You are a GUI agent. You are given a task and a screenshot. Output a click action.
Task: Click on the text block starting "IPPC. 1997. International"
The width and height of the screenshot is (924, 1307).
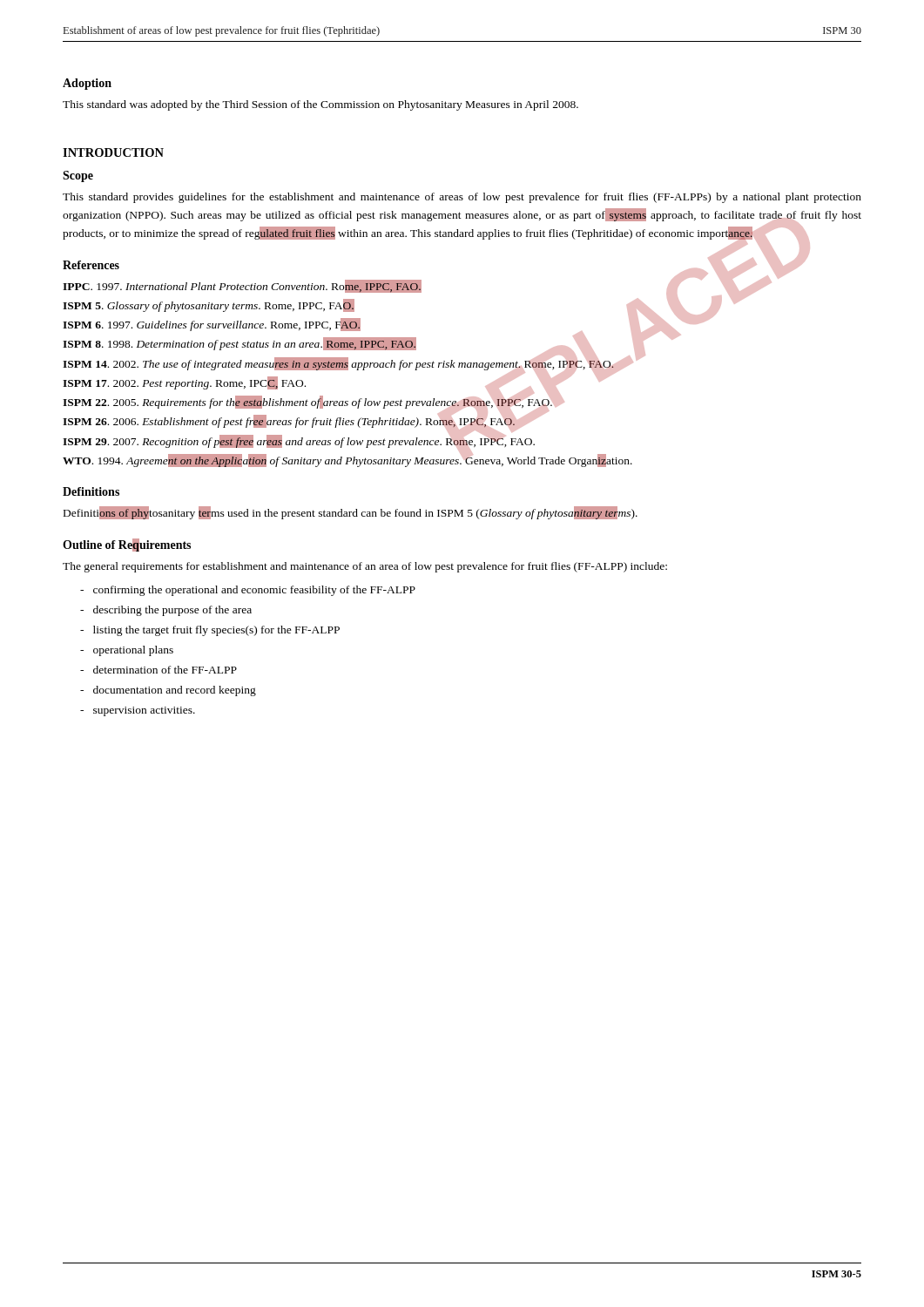click(242, 286)
